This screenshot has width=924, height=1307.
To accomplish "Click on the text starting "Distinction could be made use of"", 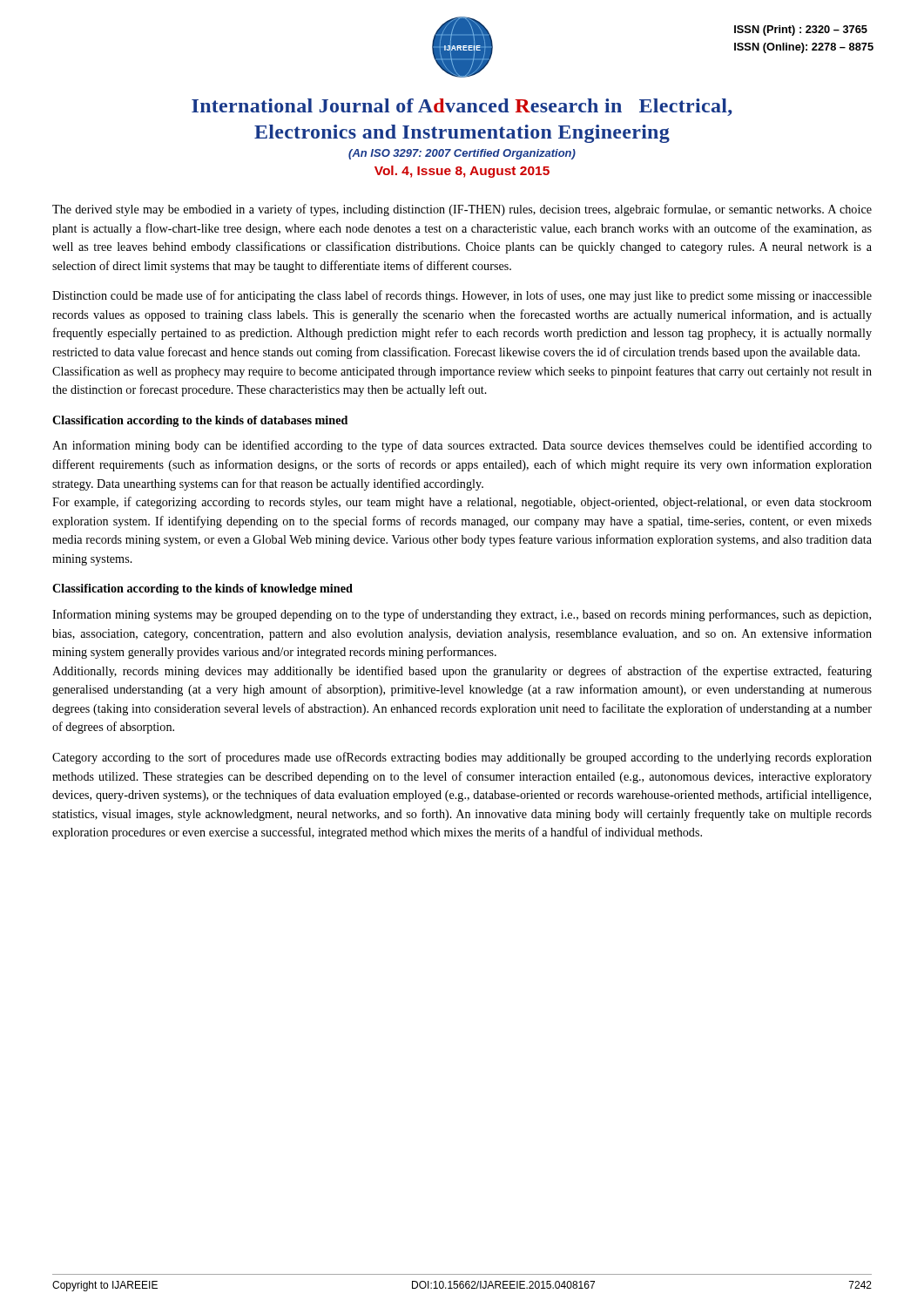I will pyautogui.click(x=462, y=343).
